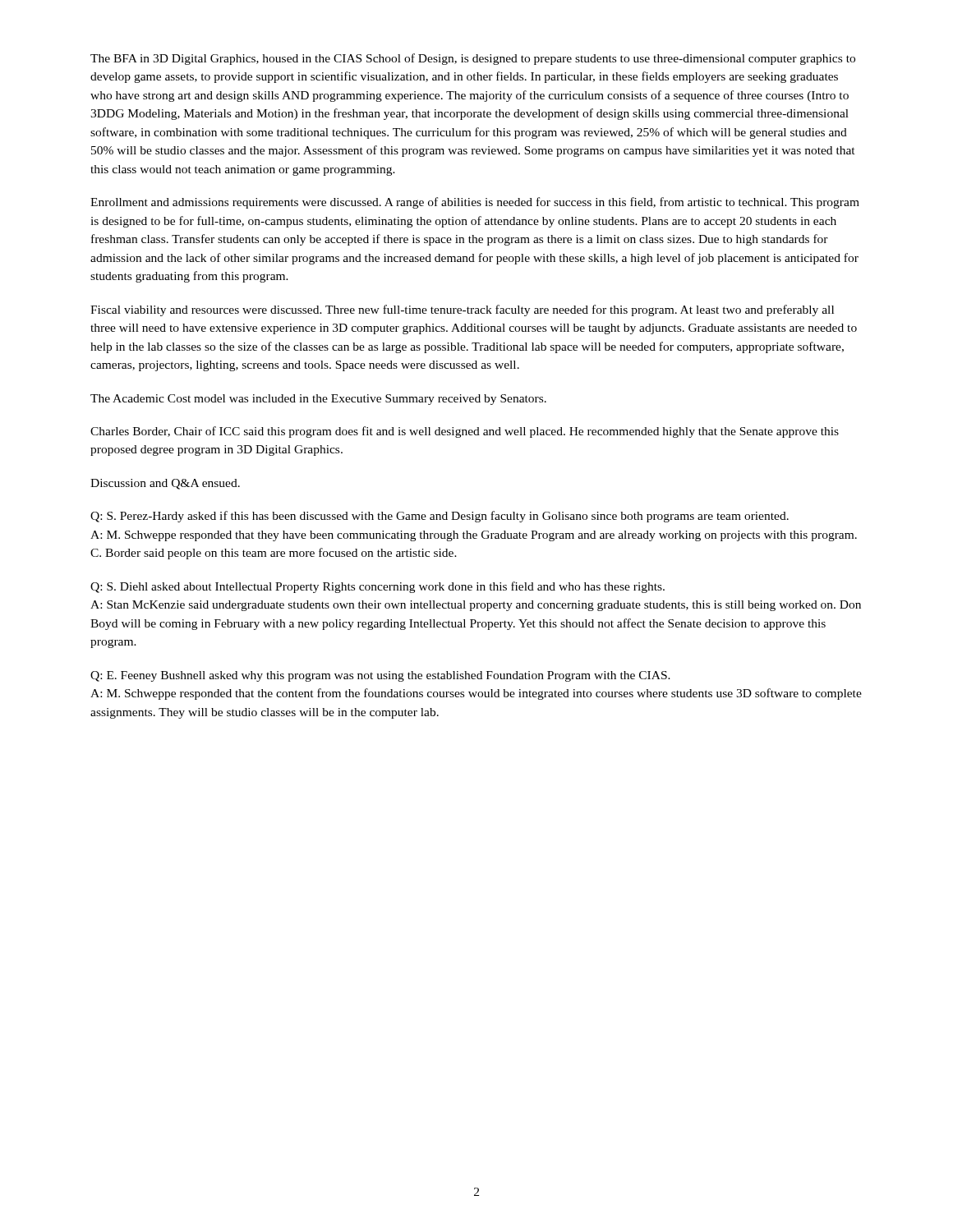
Task: Click the passage that begins "Q: E. Feeney Bushnell"
Action: (476, 693)
